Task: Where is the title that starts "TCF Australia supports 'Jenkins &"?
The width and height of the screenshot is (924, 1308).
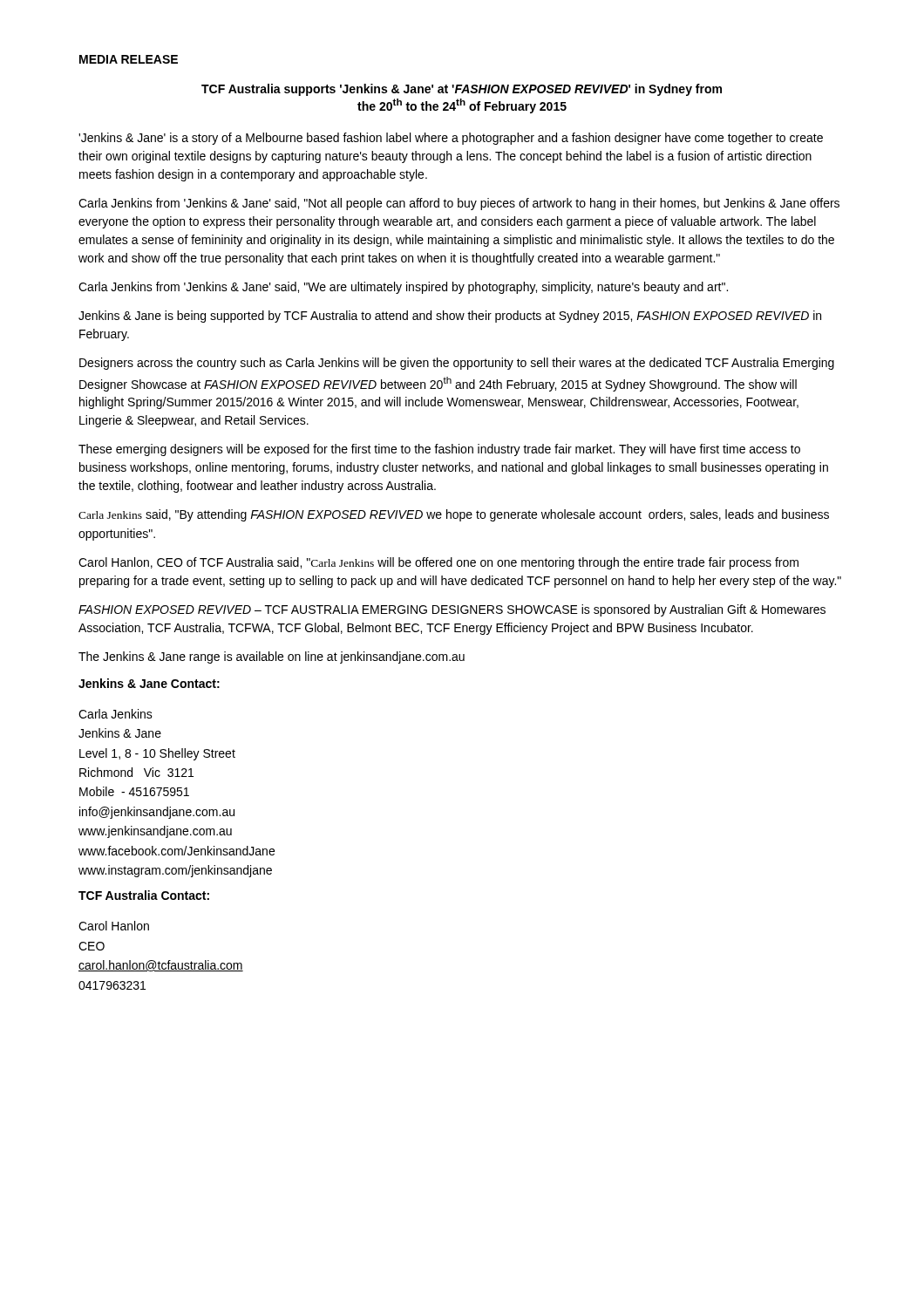Action: pyautogui.click(x=462, y=98)
